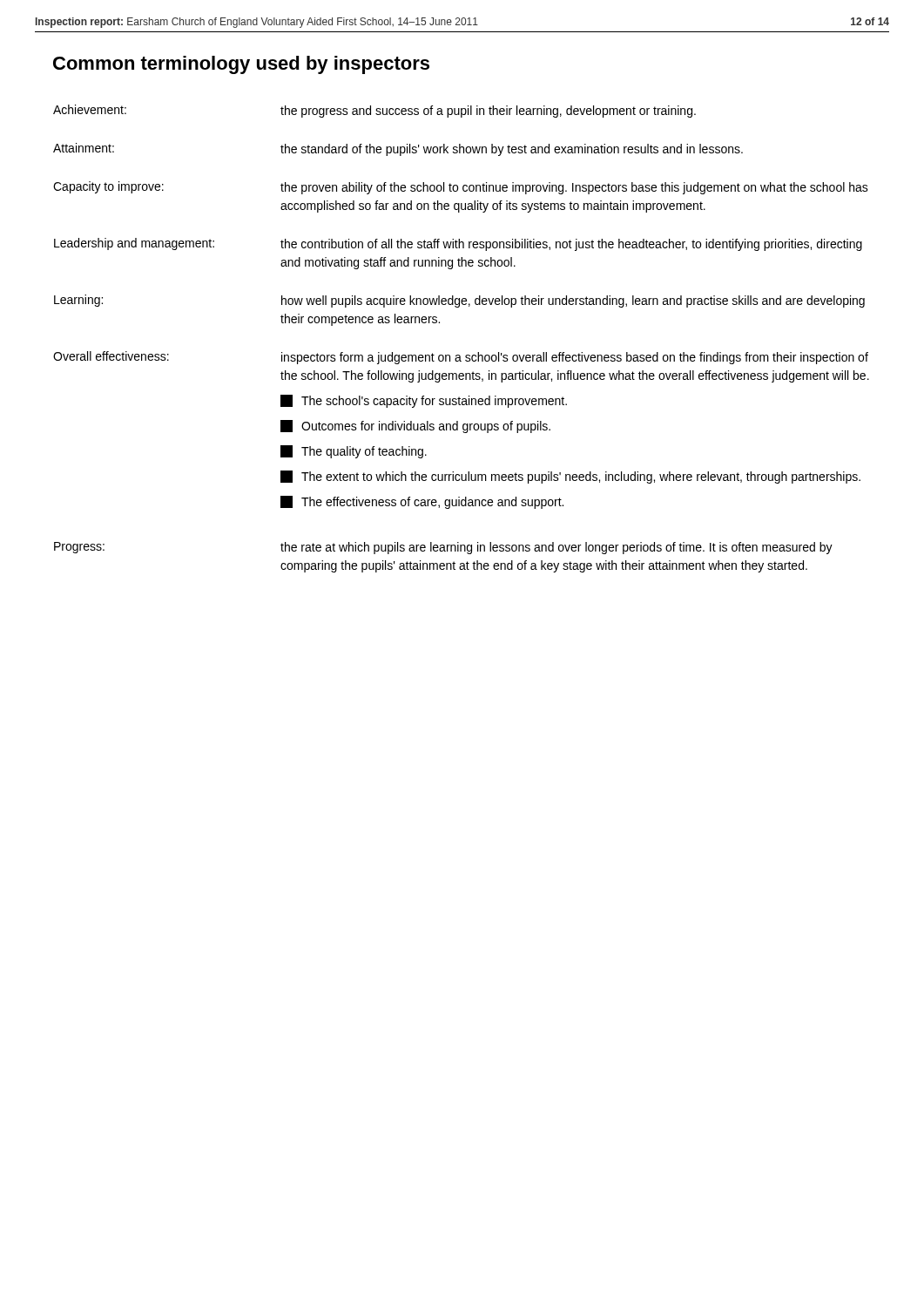The width and height of the screenshot is (924, 1307).
Task: Find the text block containing "the contribution of all the staff with"
Action: click(x=571, y=253)
